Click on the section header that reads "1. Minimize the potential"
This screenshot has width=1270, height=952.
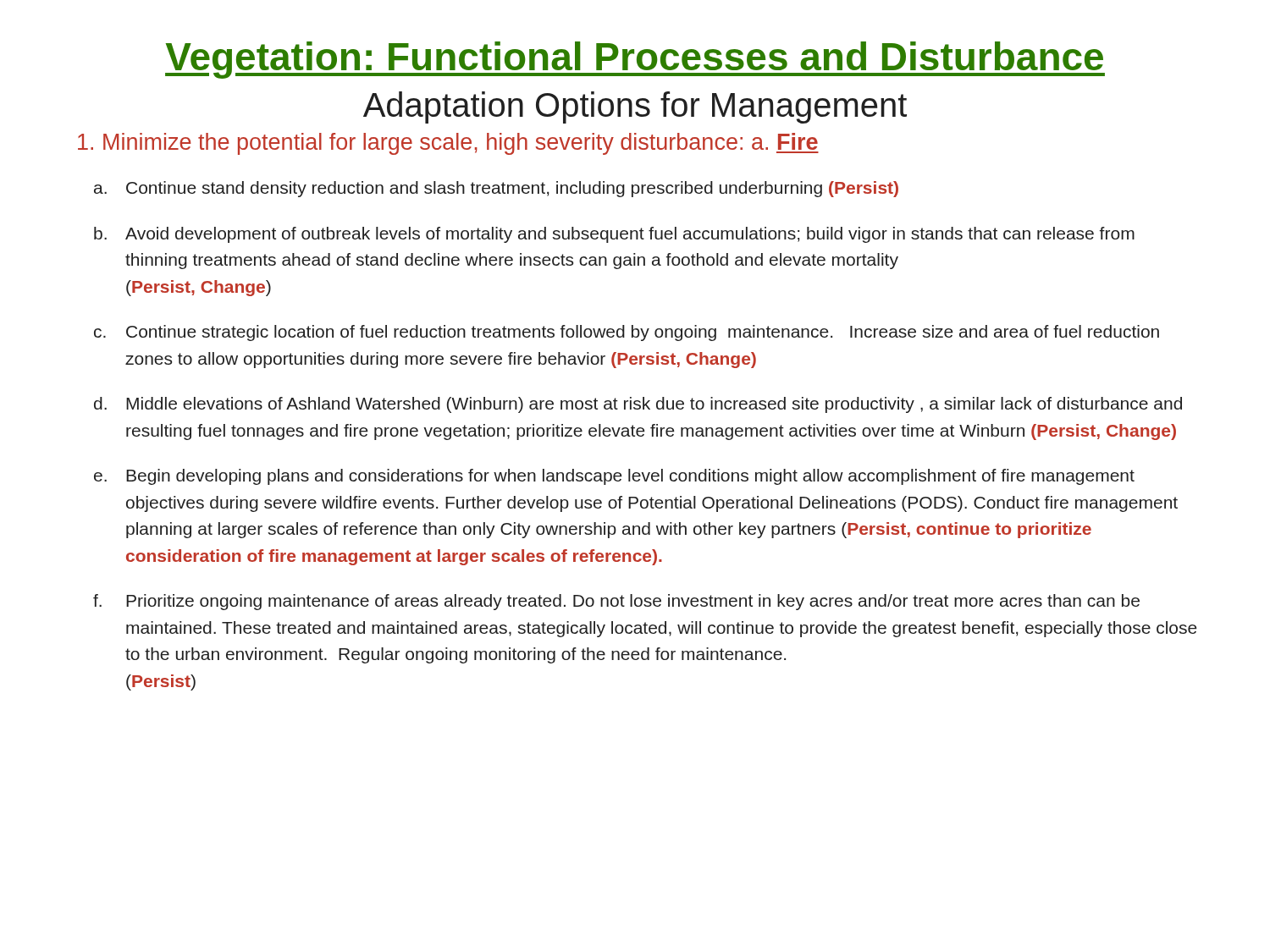(x=447, y=142)
